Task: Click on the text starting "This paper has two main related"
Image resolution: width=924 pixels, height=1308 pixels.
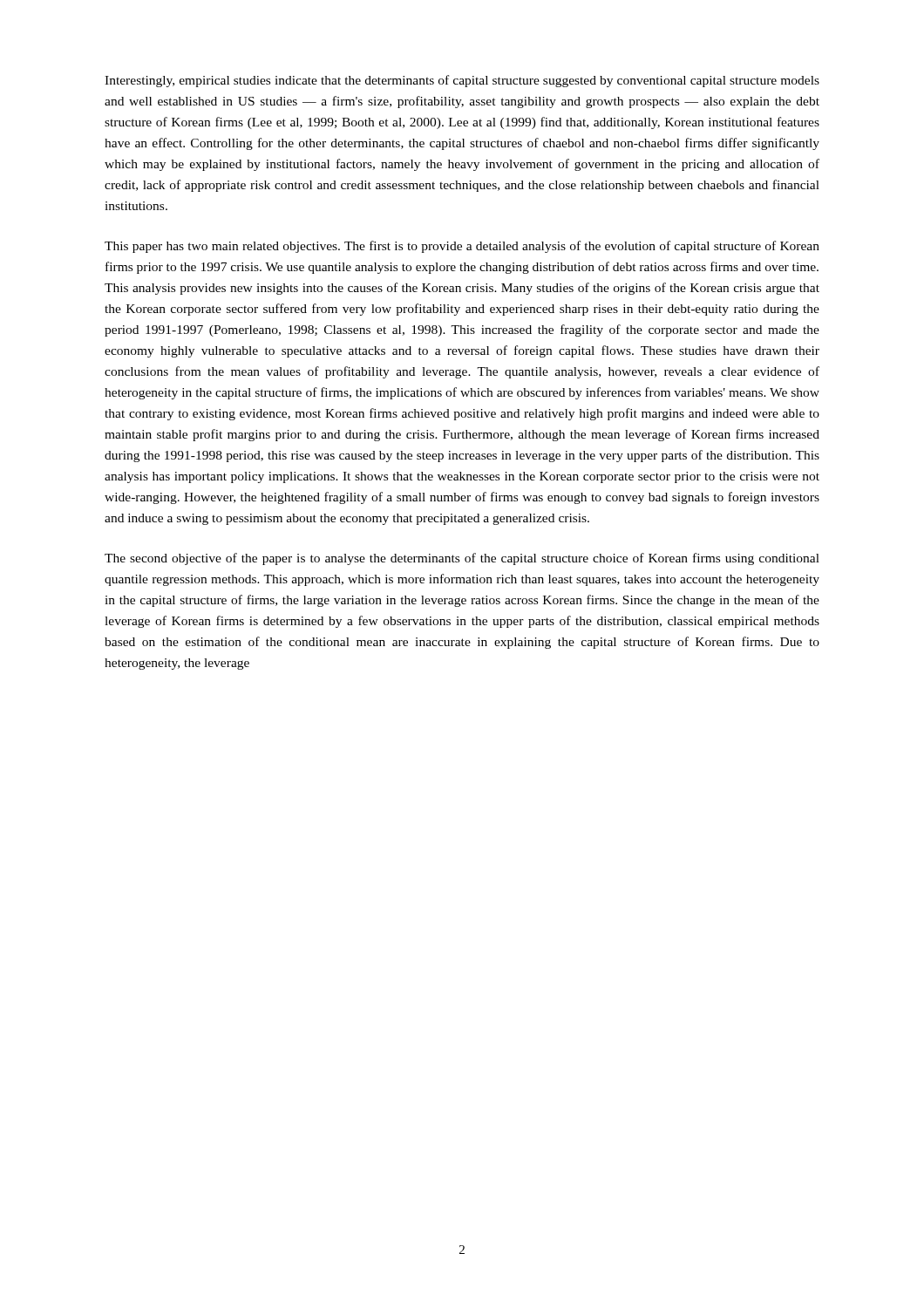Action: pyautogui.click(x=462, y=382)
